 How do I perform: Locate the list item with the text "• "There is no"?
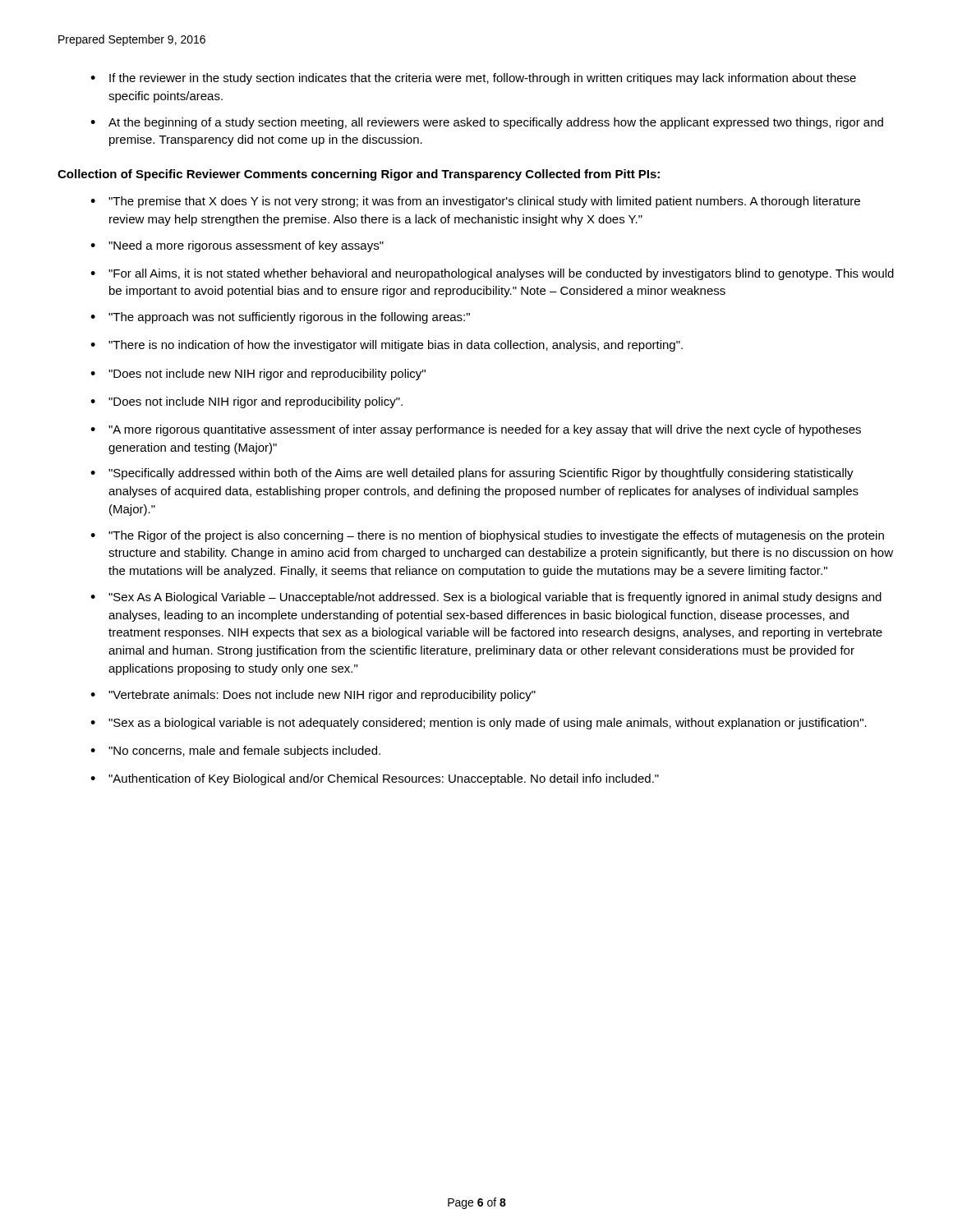[493, 346]
